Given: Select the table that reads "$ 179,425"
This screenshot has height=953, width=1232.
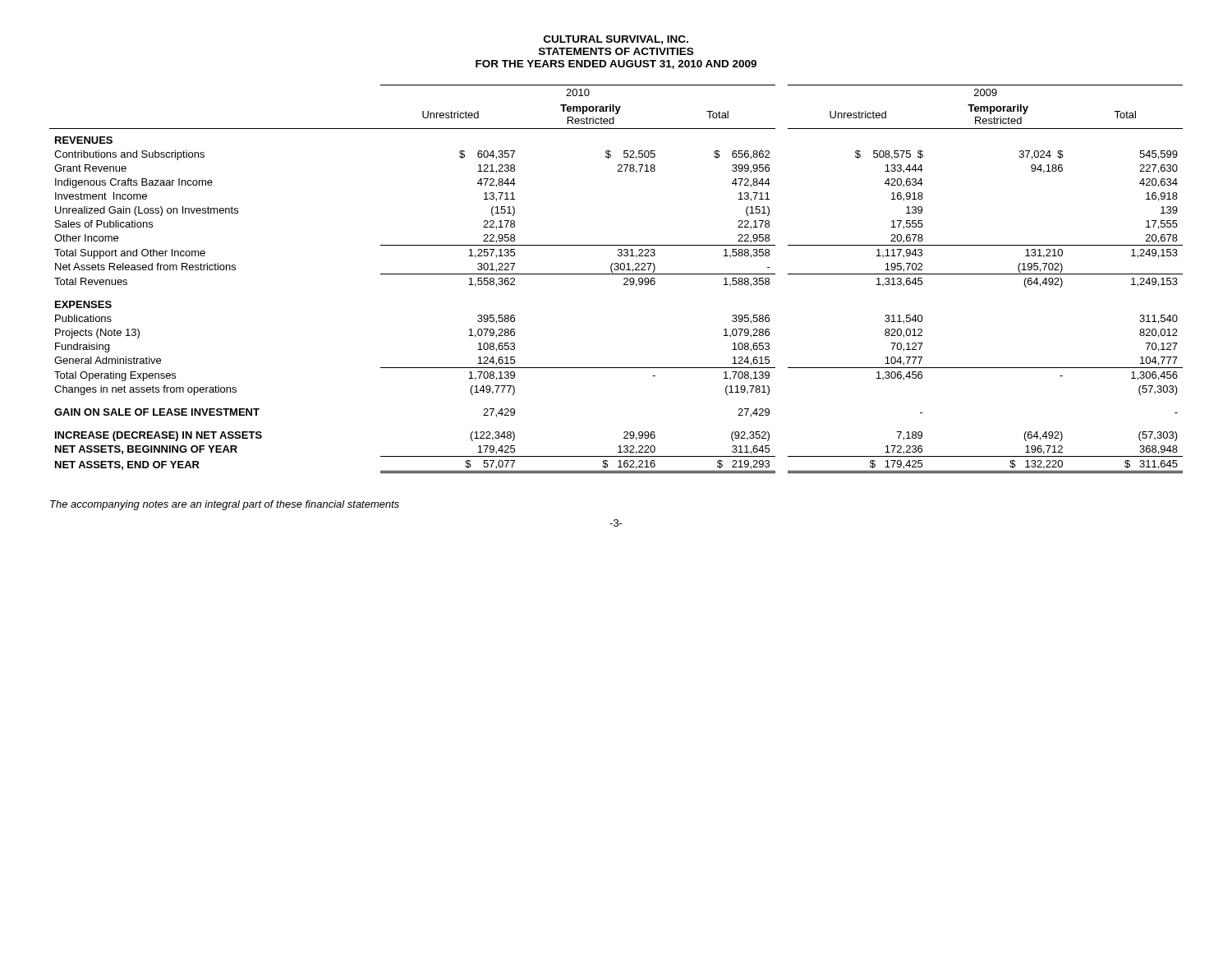Looking at the screenshot, I should pos(616,279).
